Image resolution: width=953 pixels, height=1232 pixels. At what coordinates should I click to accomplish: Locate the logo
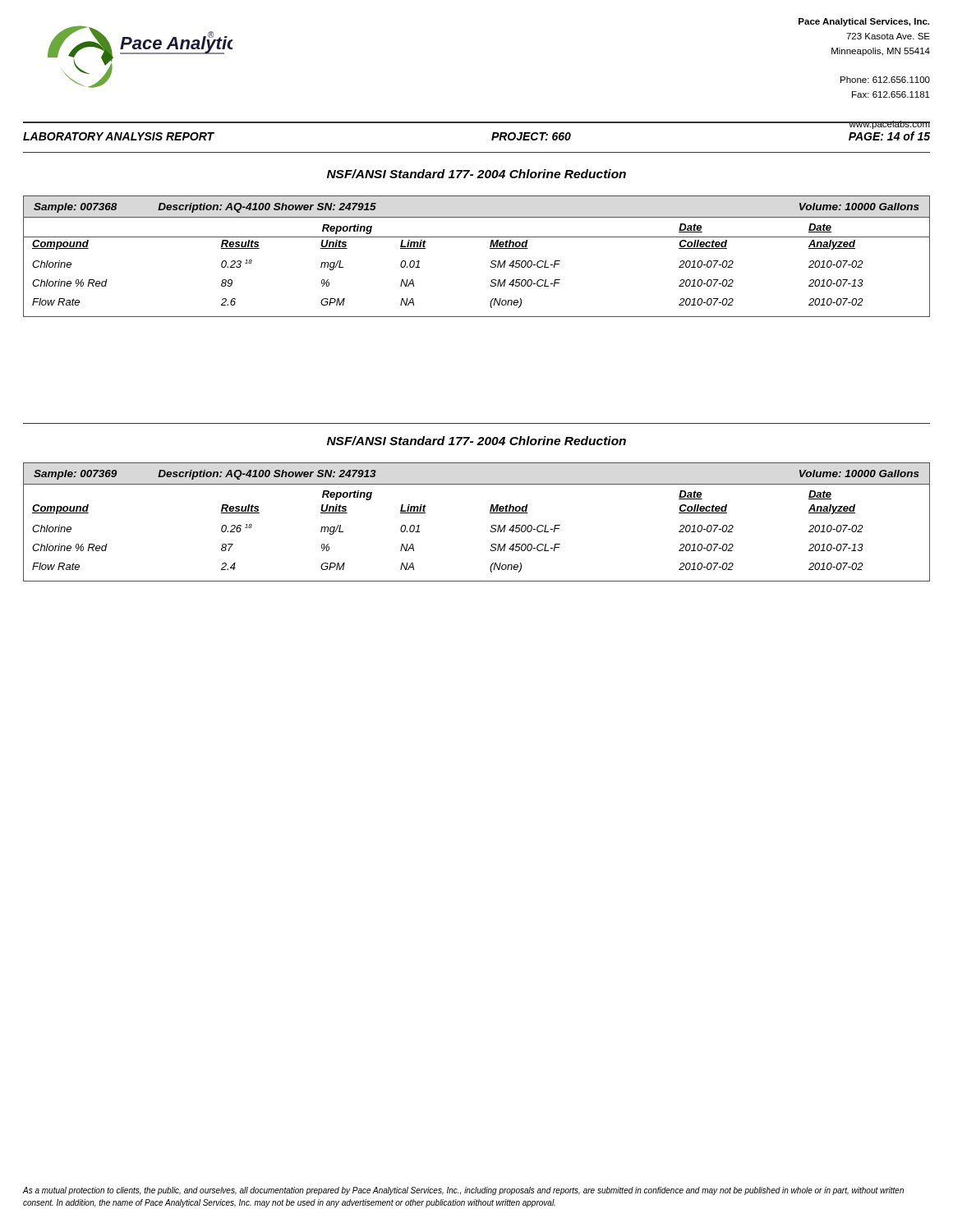128,58
